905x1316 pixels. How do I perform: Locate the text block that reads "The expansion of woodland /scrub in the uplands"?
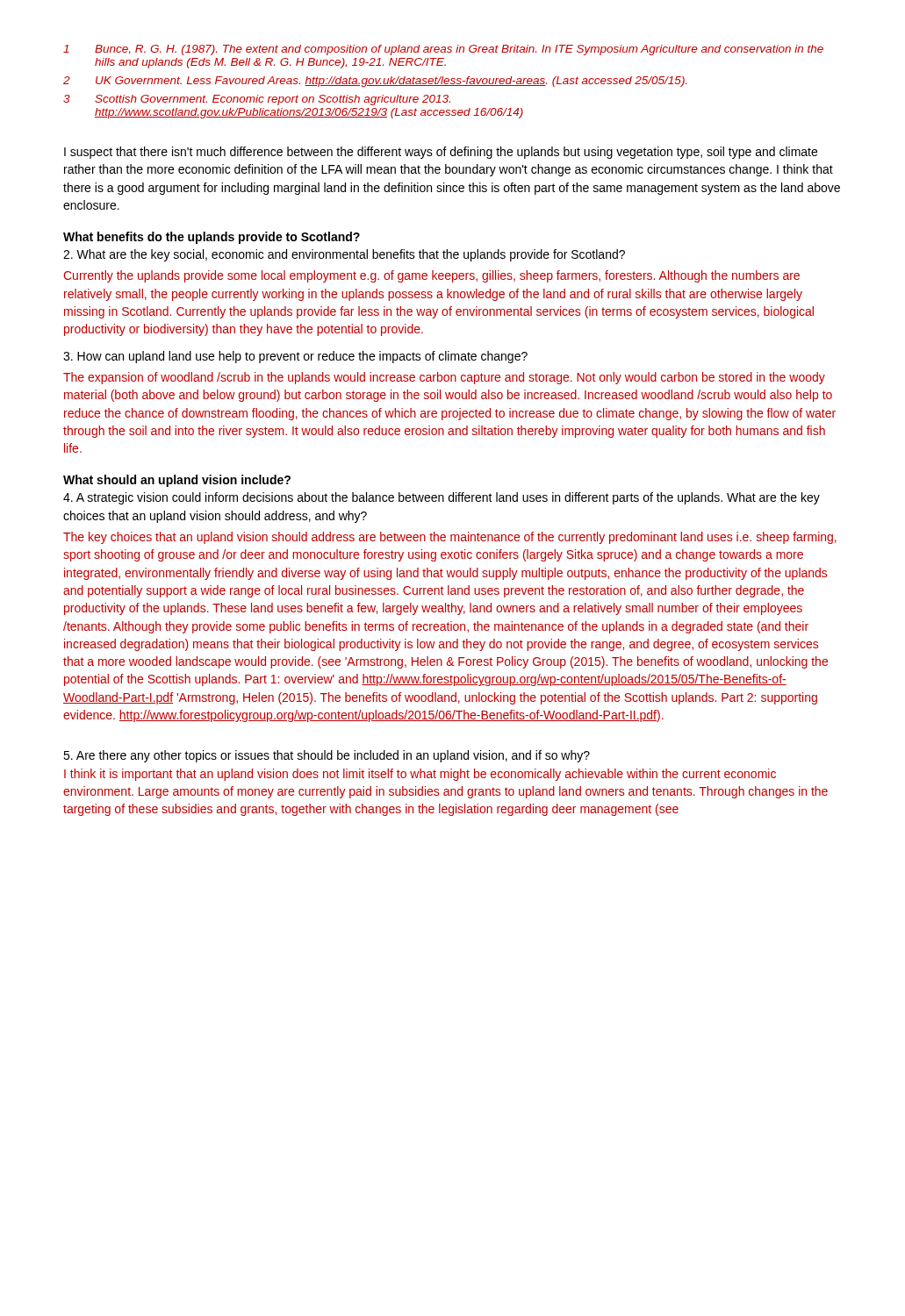450,413
